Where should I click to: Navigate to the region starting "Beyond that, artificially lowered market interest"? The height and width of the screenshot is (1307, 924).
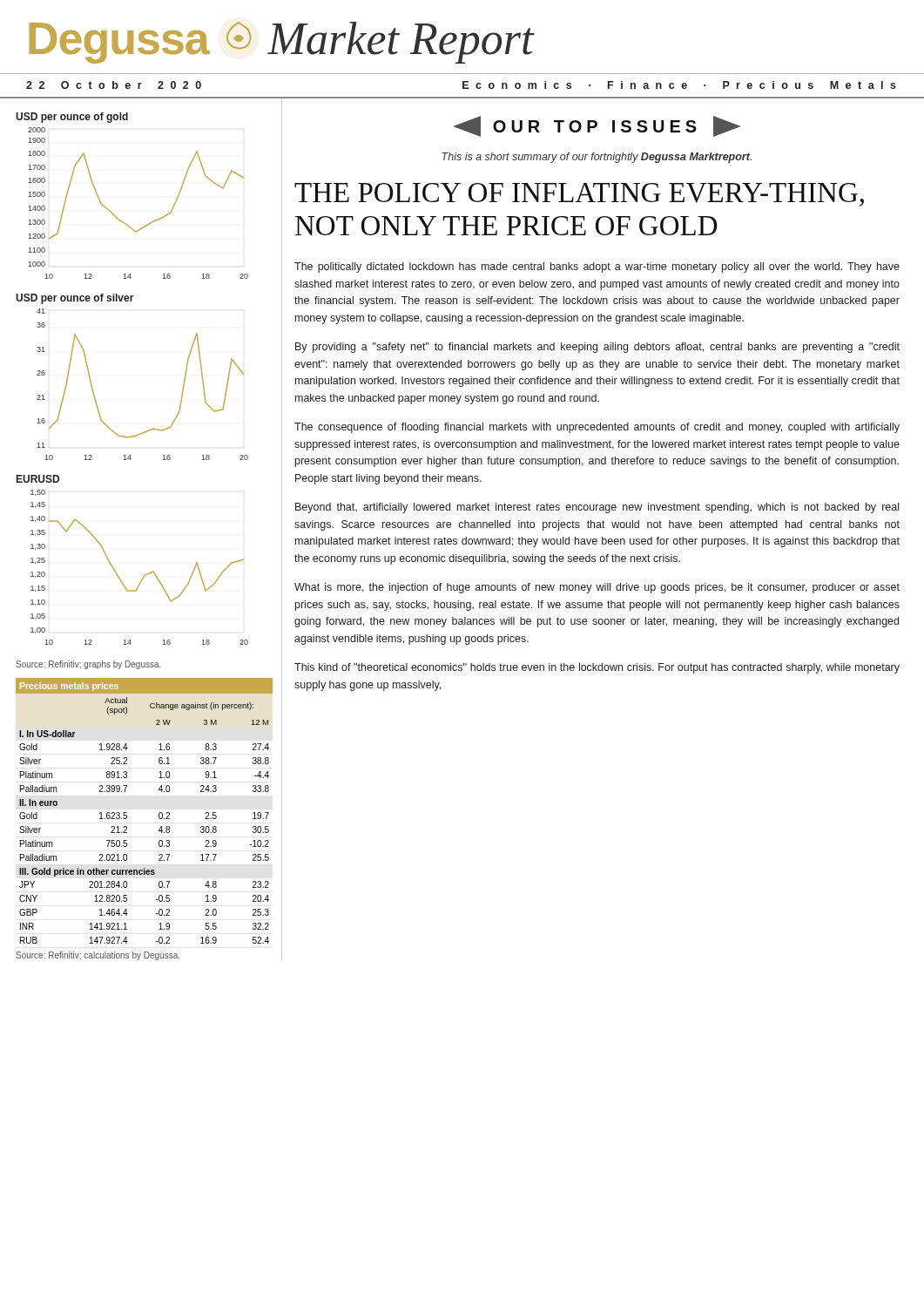597,533
